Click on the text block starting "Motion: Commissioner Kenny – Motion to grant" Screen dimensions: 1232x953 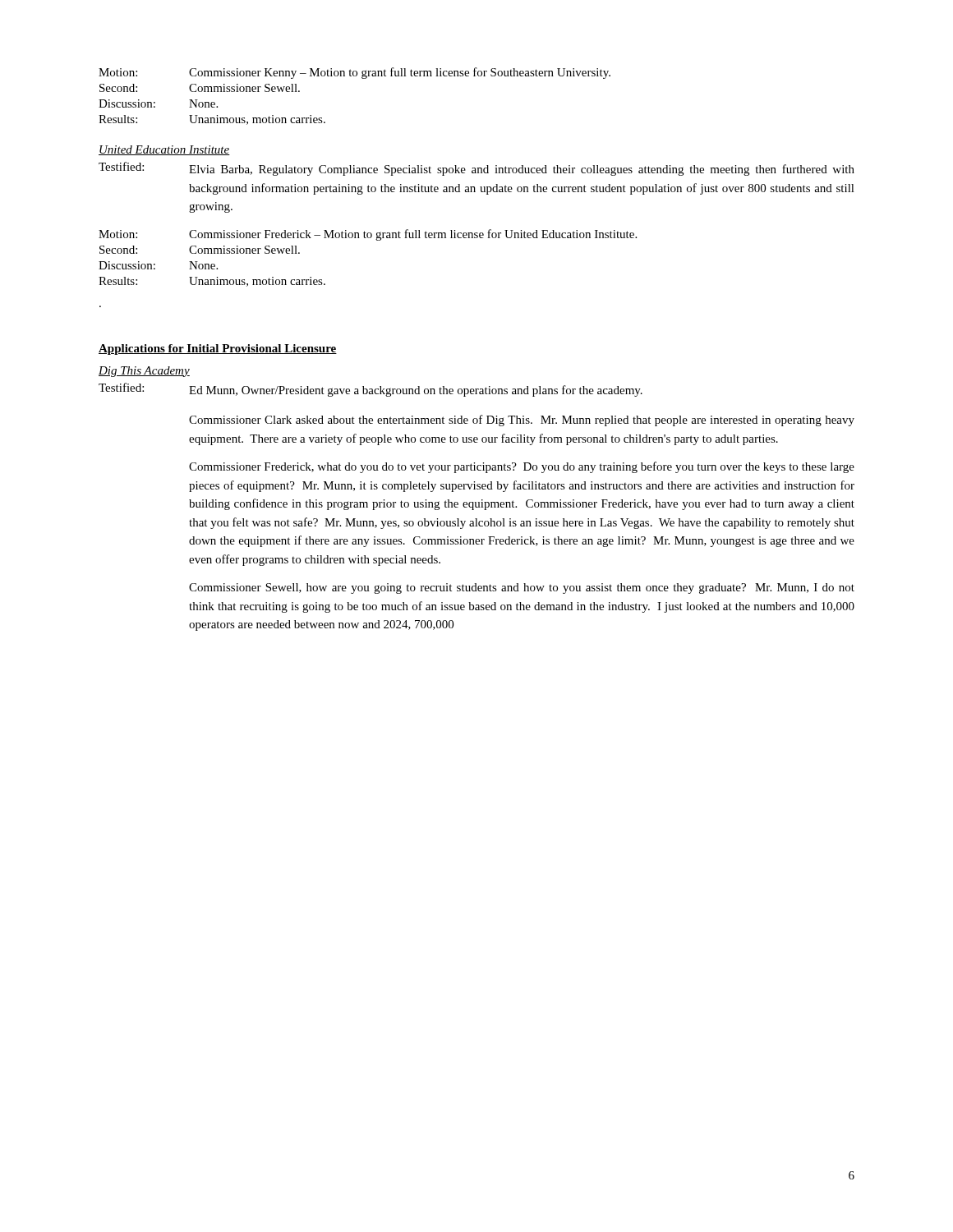(x=476, y=73)
